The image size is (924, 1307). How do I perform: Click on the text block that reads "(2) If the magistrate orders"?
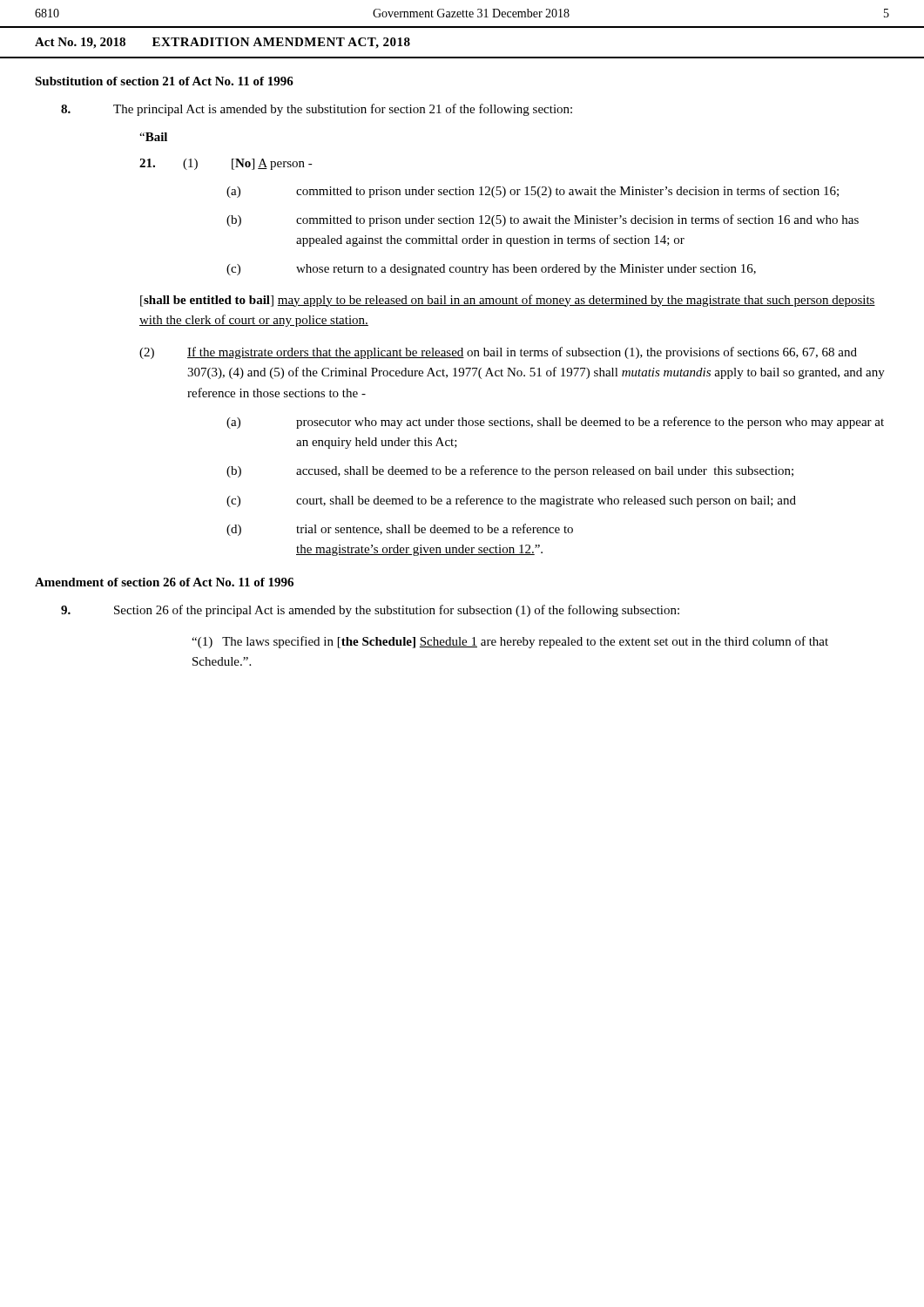pos(514,373)
